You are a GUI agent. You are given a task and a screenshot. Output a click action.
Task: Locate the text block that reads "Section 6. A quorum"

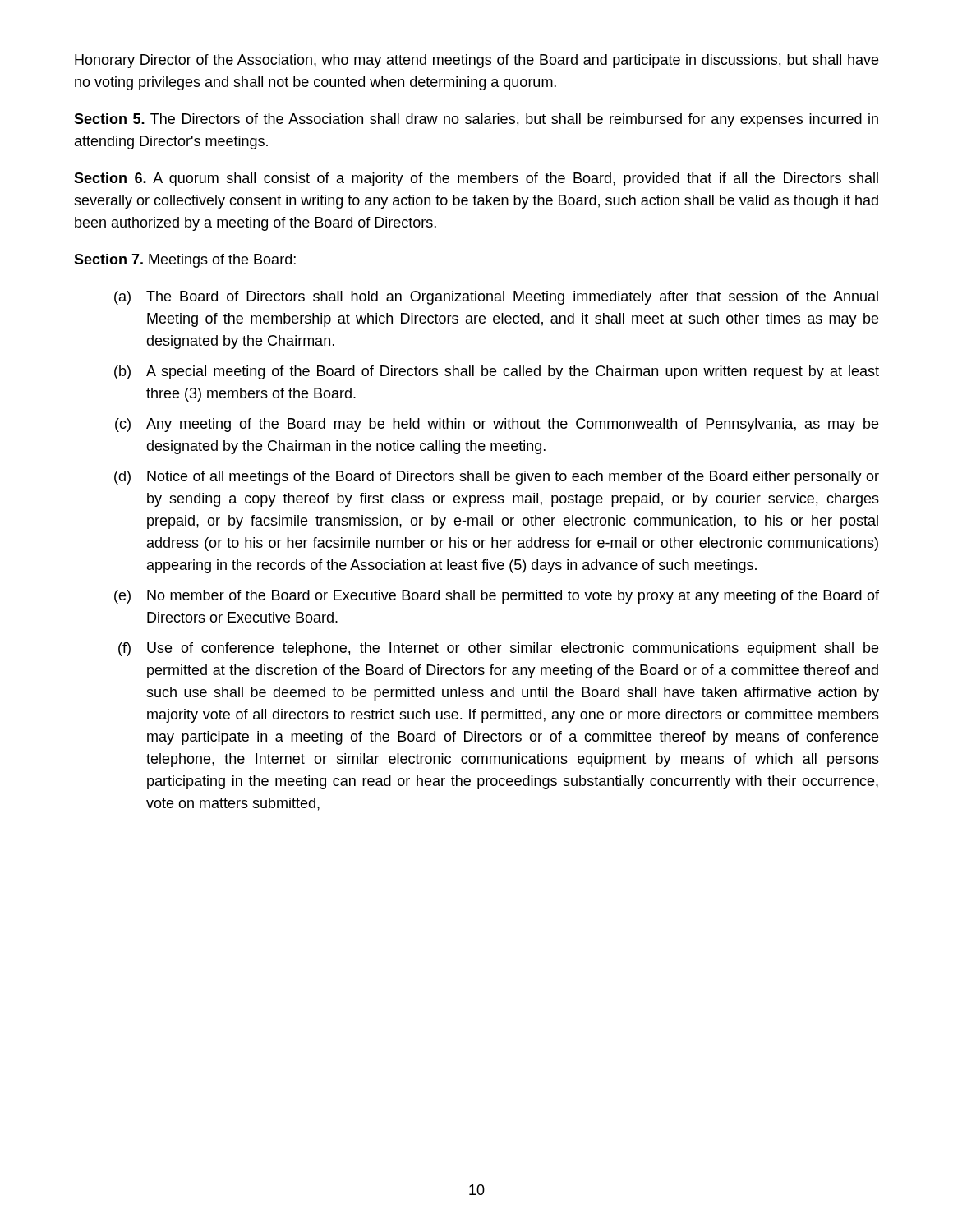pyautogui.click(x=476, y=200)
